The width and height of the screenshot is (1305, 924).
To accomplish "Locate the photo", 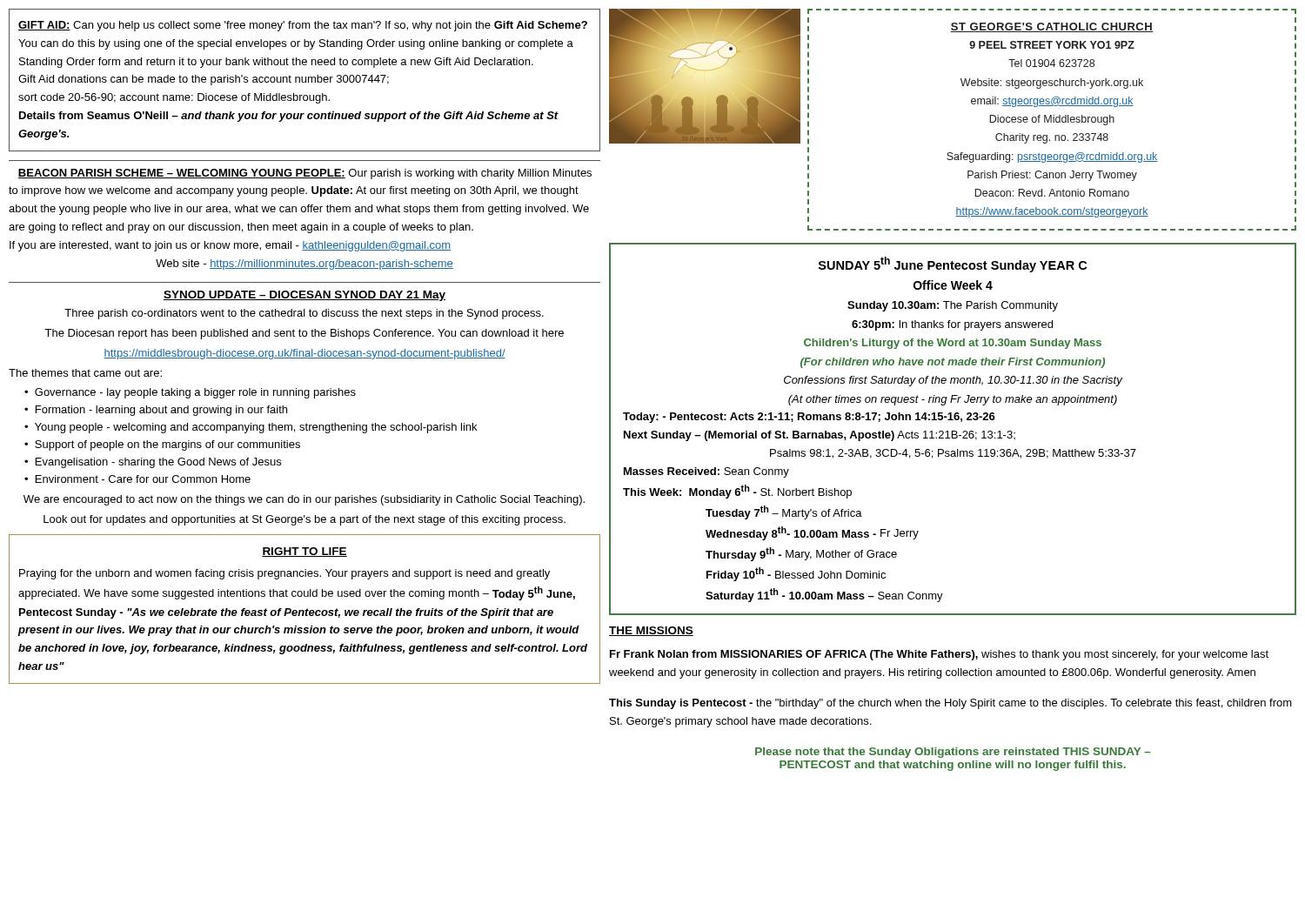I will point(705,119).
